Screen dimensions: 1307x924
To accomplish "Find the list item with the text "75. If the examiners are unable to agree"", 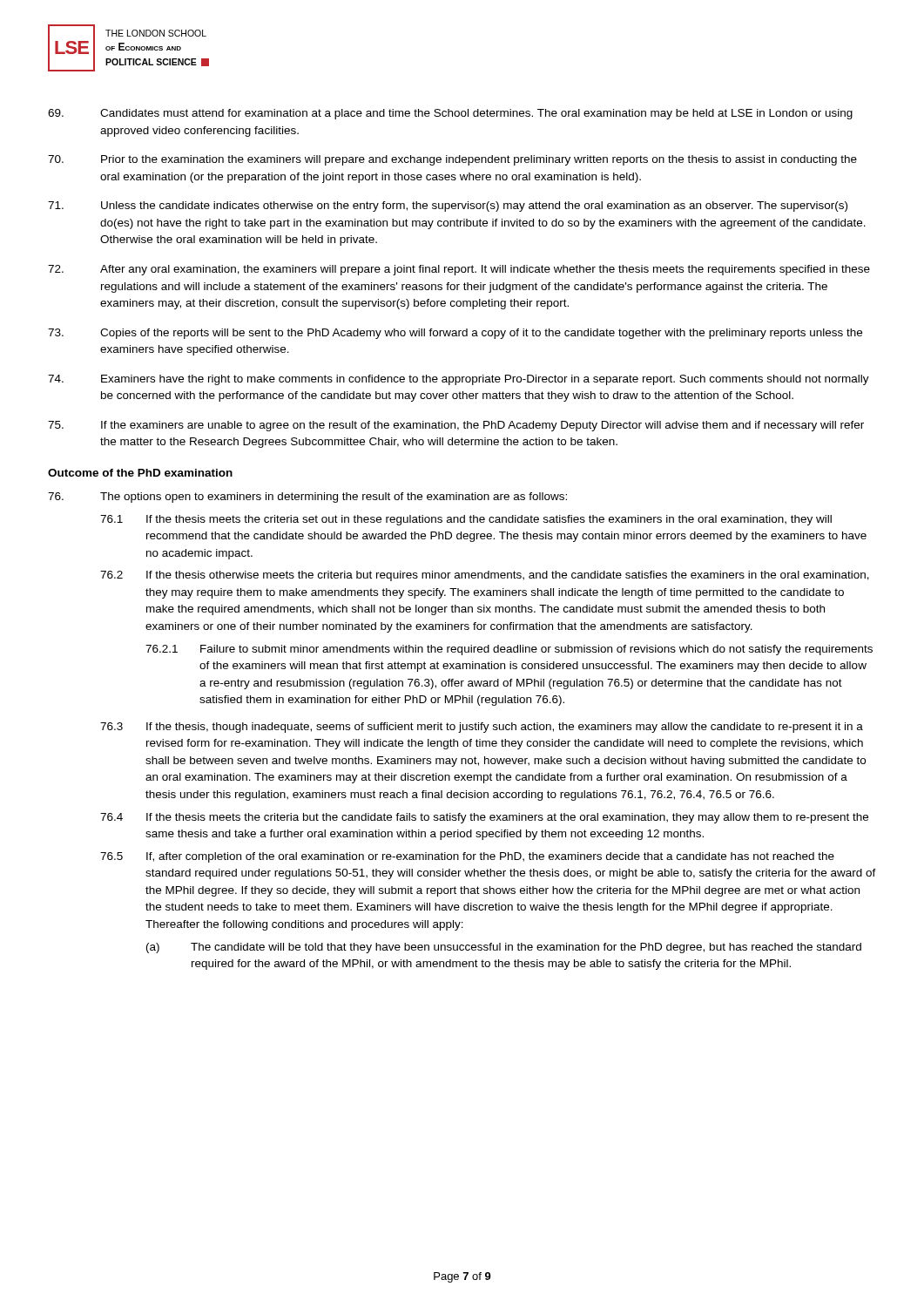I will click(462, 433).
